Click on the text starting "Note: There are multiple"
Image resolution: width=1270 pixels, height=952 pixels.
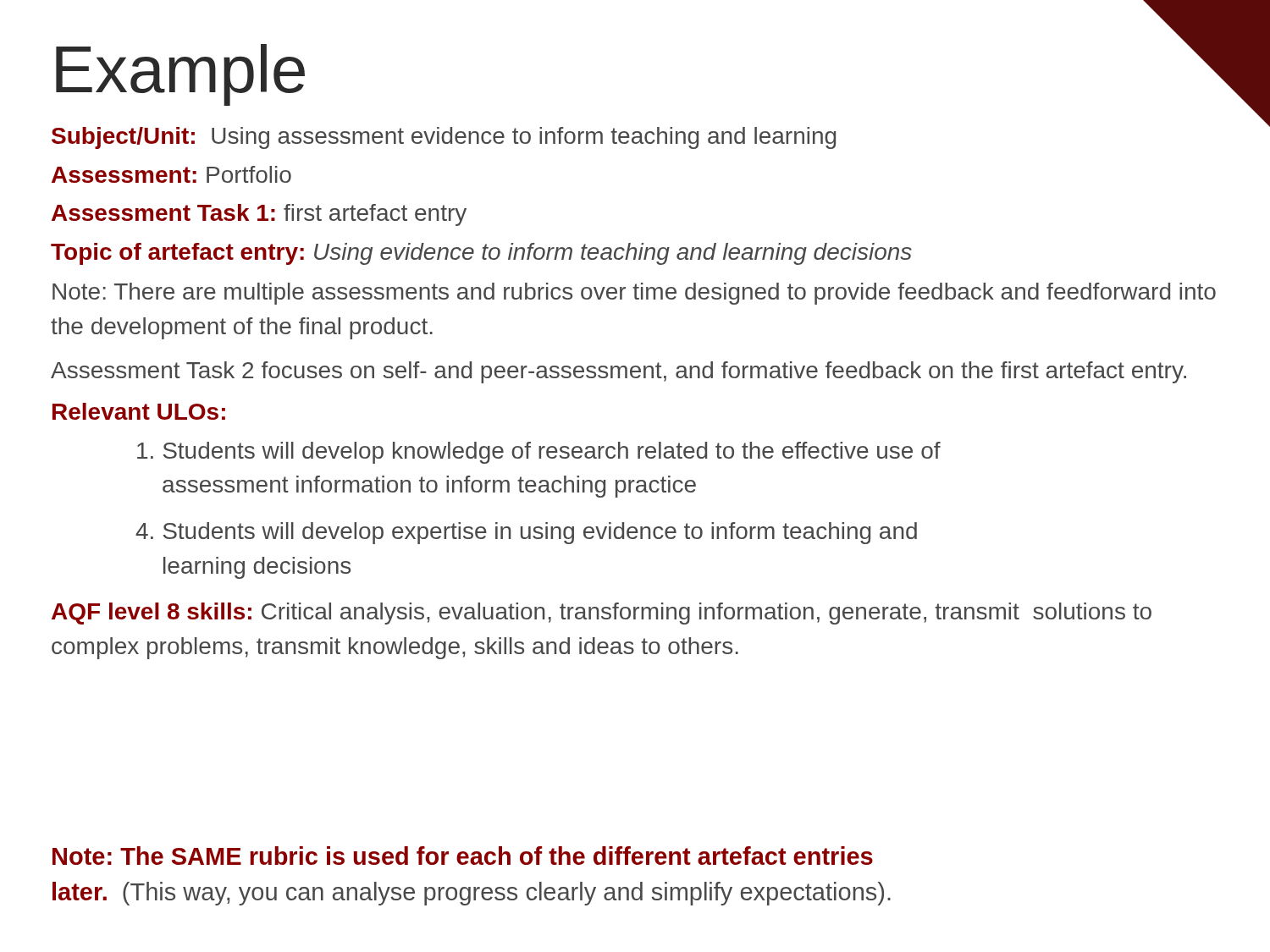click(x=634, y=309)
